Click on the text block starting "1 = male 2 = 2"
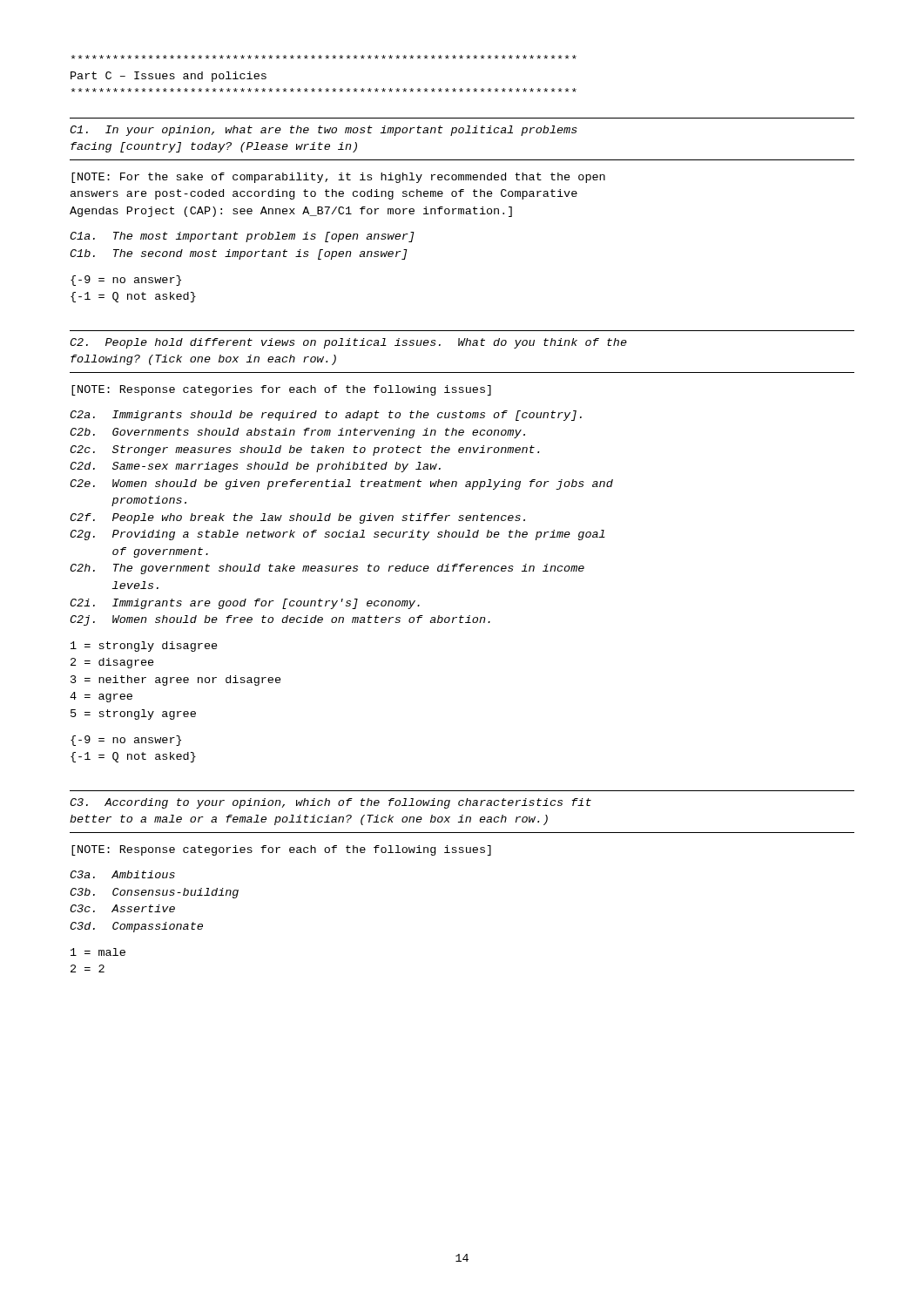The image size is (924, 1307). click(x=98, y=961)
